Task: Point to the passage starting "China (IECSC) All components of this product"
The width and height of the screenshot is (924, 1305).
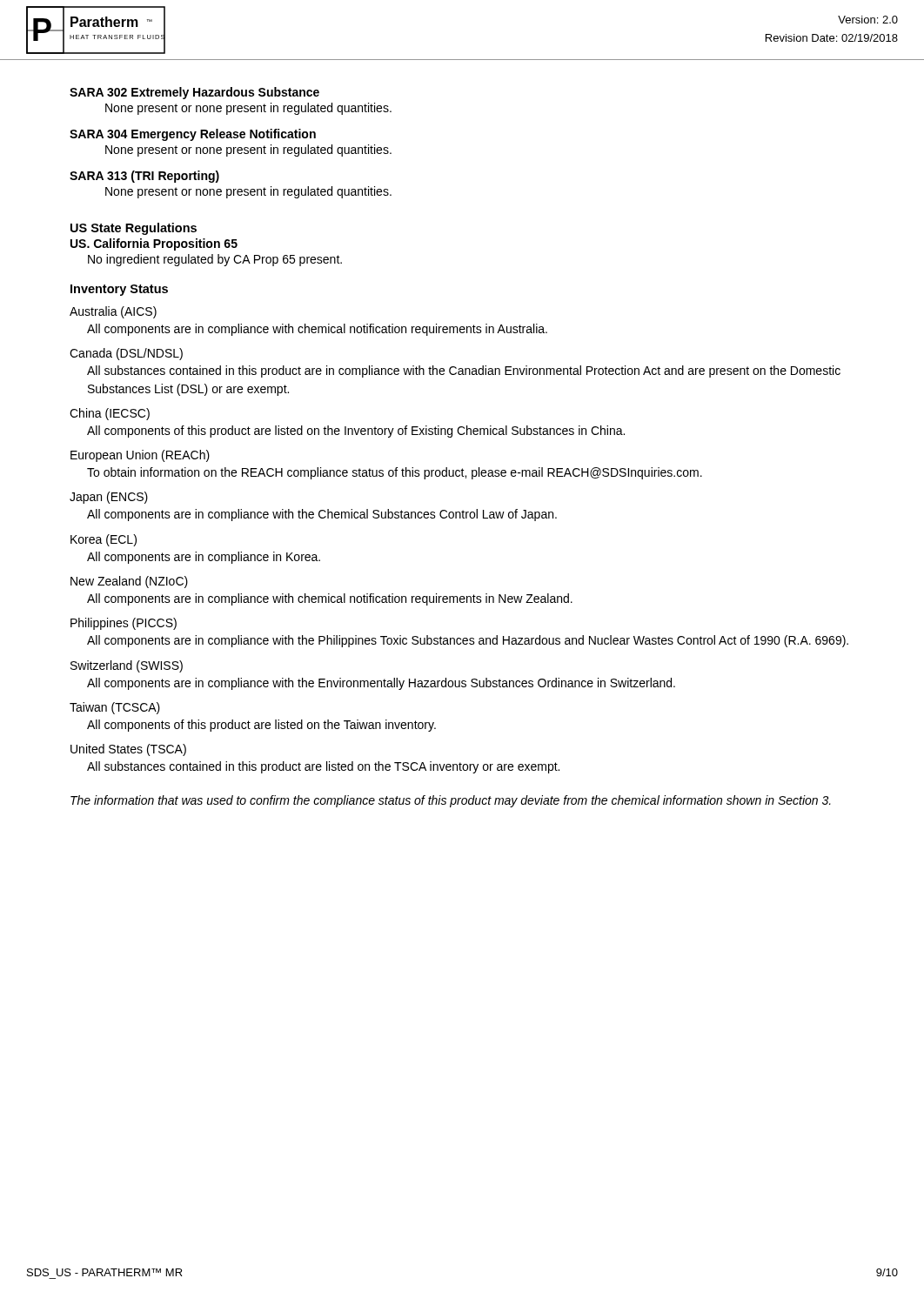Action: point(471,423)
